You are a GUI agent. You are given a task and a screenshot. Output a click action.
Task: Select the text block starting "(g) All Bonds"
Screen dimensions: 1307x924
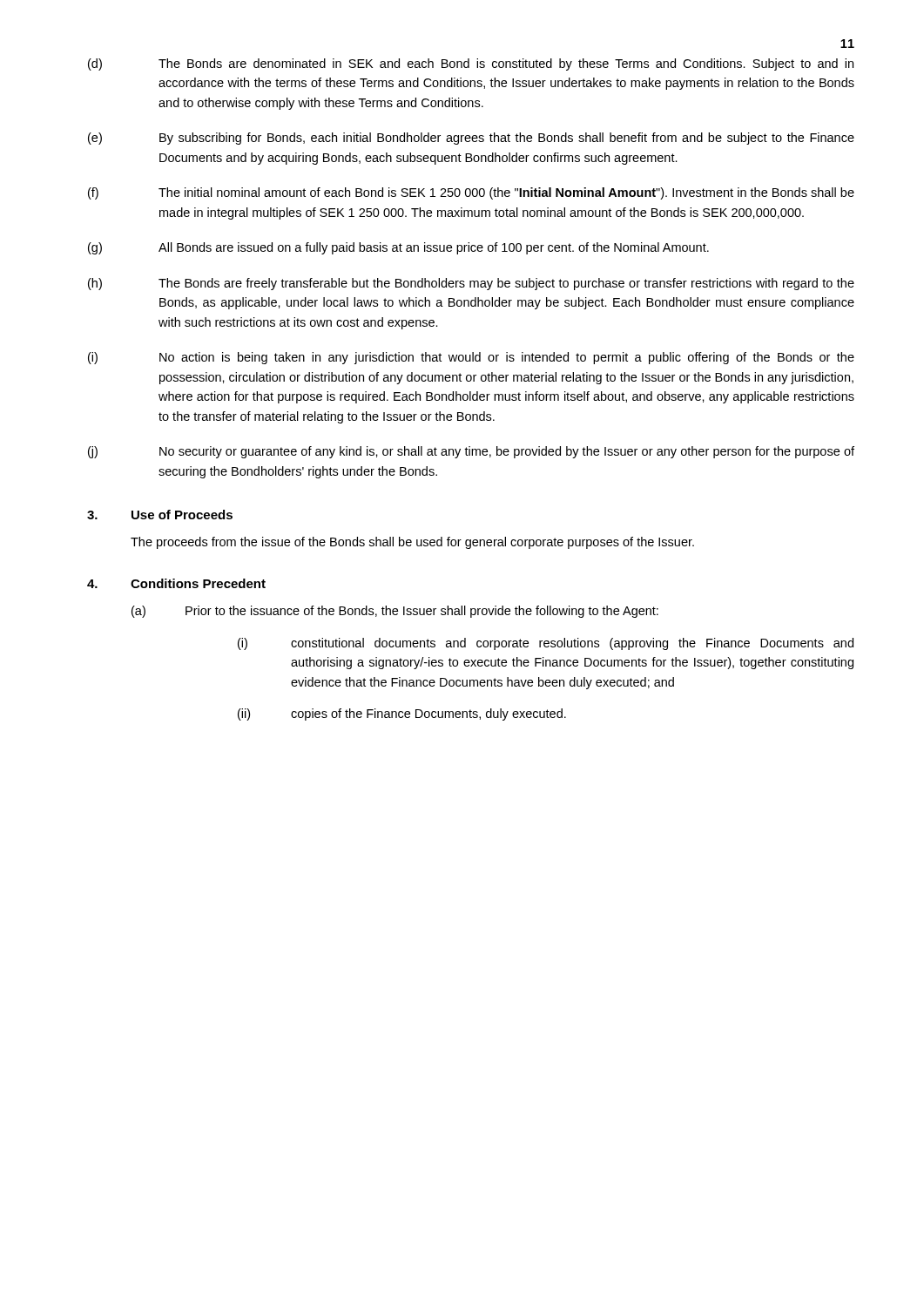(471, 248)
